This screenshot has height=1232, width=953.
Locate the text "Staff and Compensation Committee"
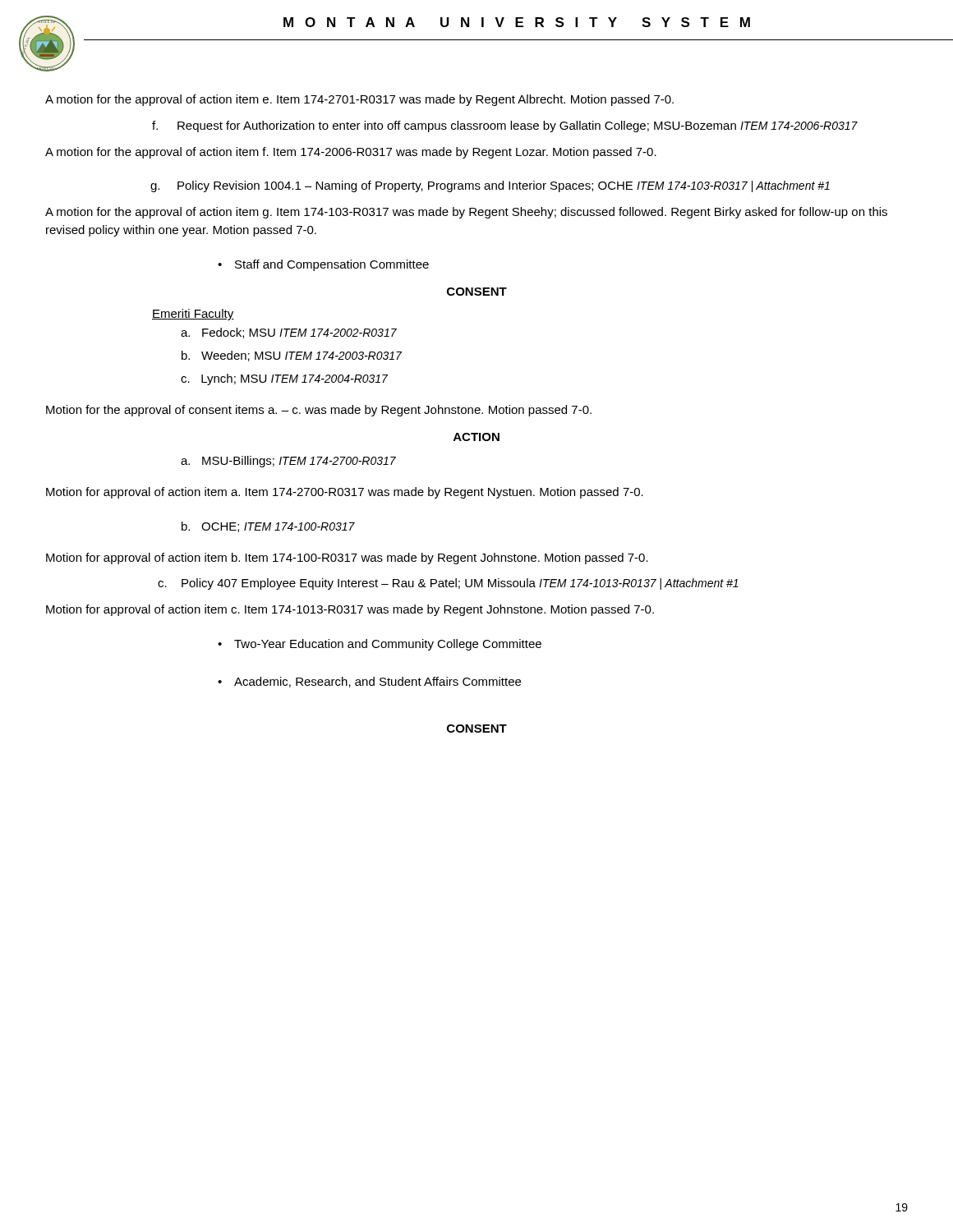(332, 264)
